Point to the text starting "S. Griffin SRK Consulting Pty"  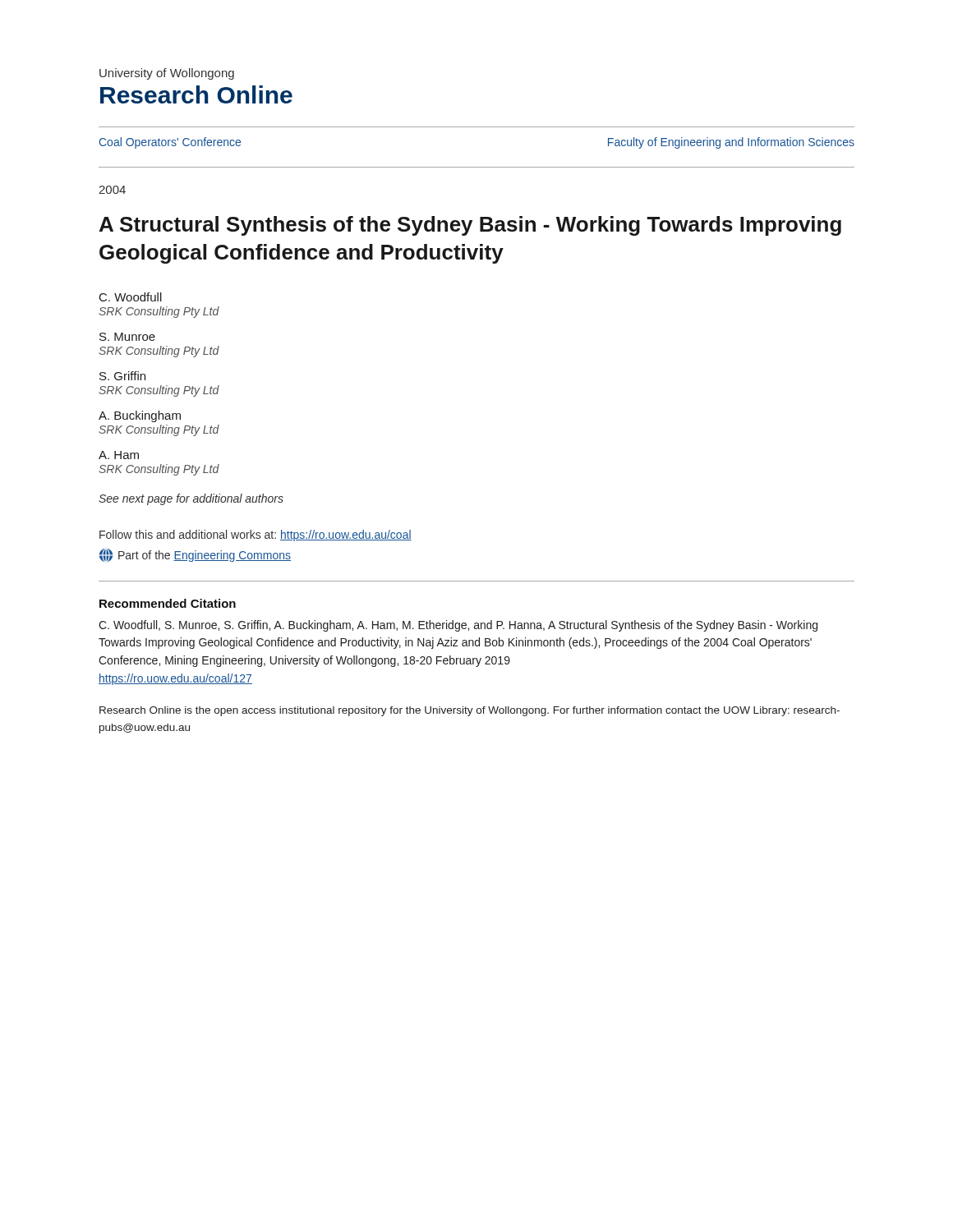(122, 376)
